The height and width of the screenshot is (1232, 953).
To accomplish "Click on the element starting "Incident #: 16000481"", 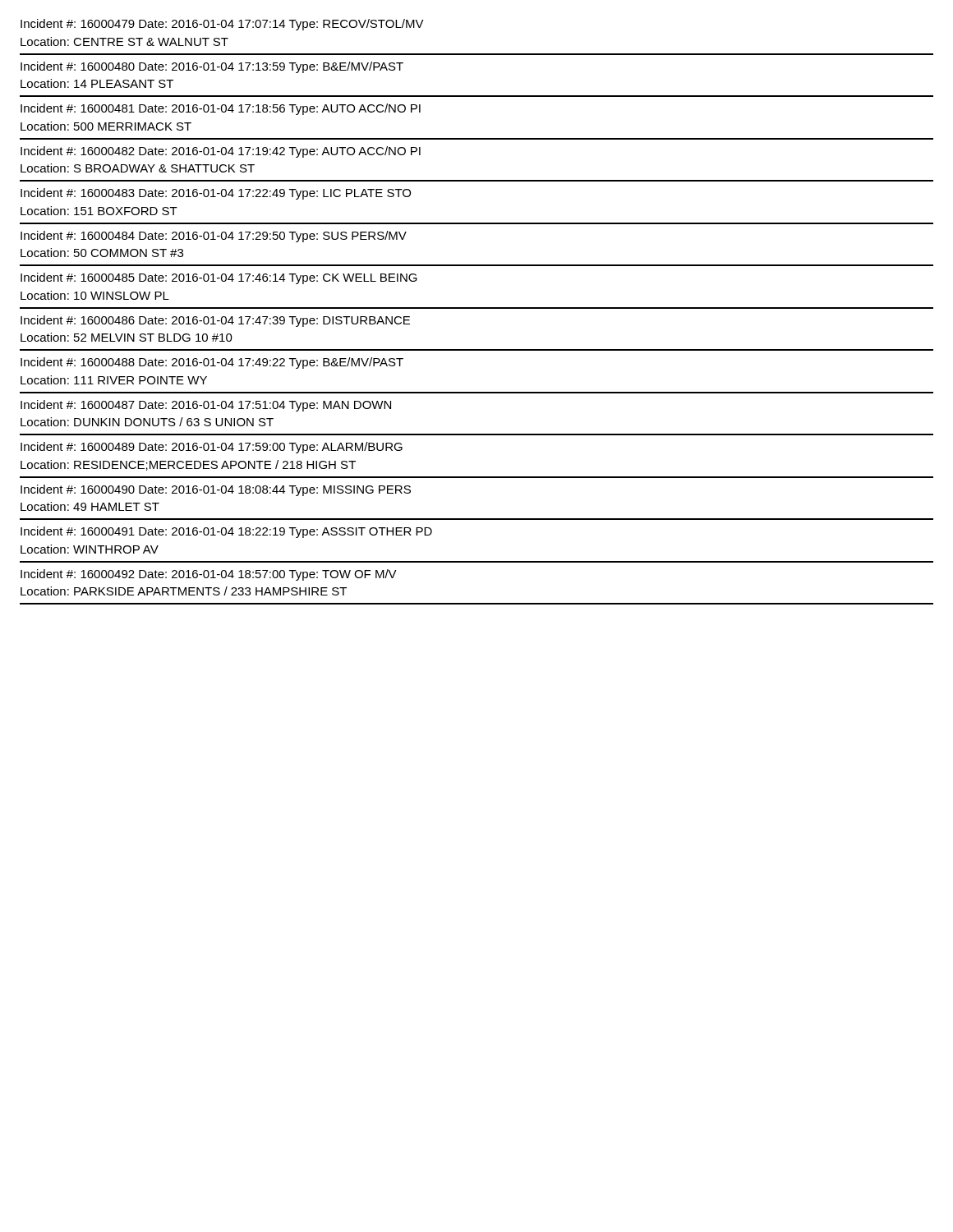I will click(221, 109).
